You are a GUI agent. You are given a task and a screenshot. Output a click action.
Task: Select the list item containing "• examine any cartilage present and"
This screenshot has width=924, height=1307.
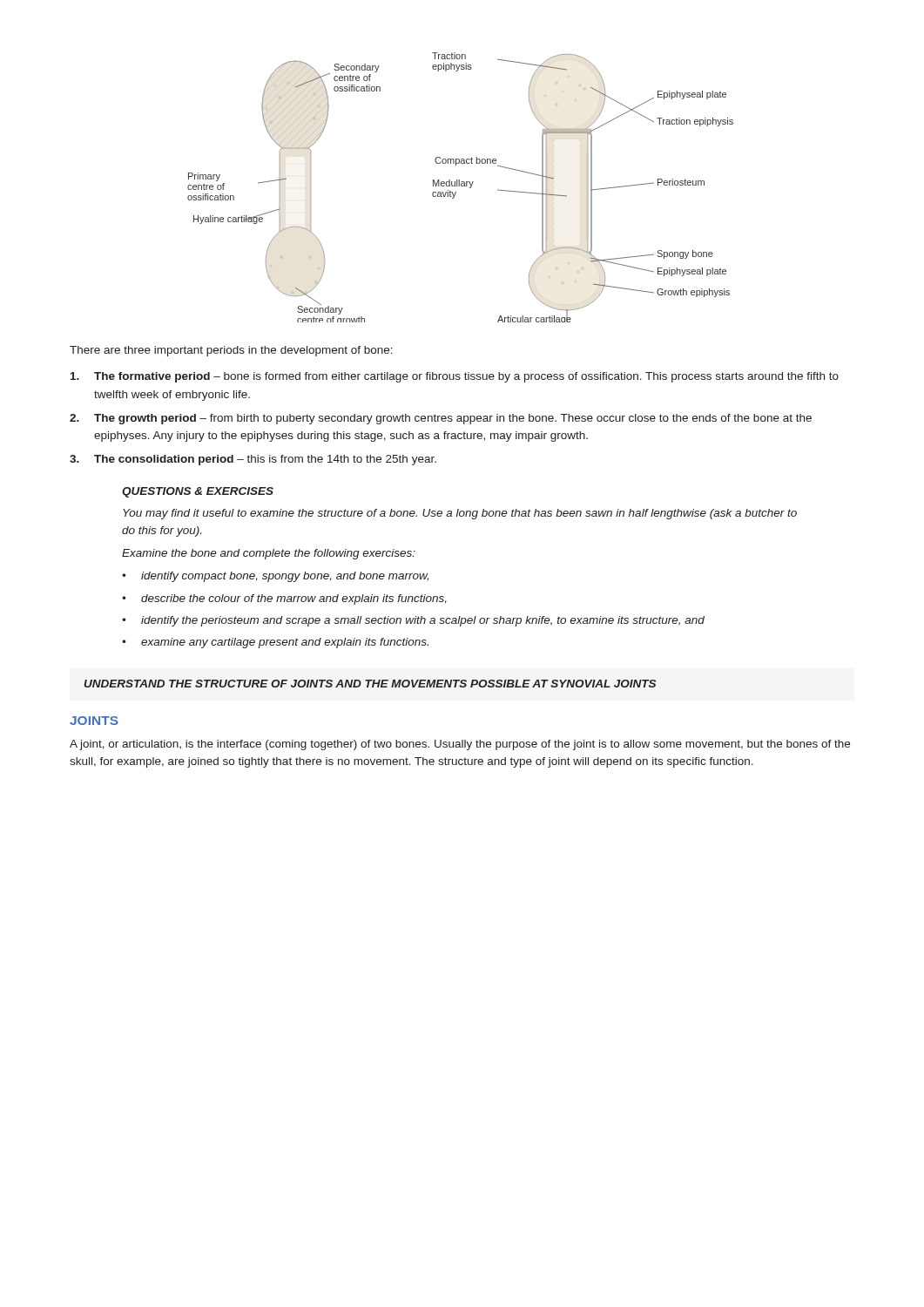pyautogui.click(x=276, y=642)
